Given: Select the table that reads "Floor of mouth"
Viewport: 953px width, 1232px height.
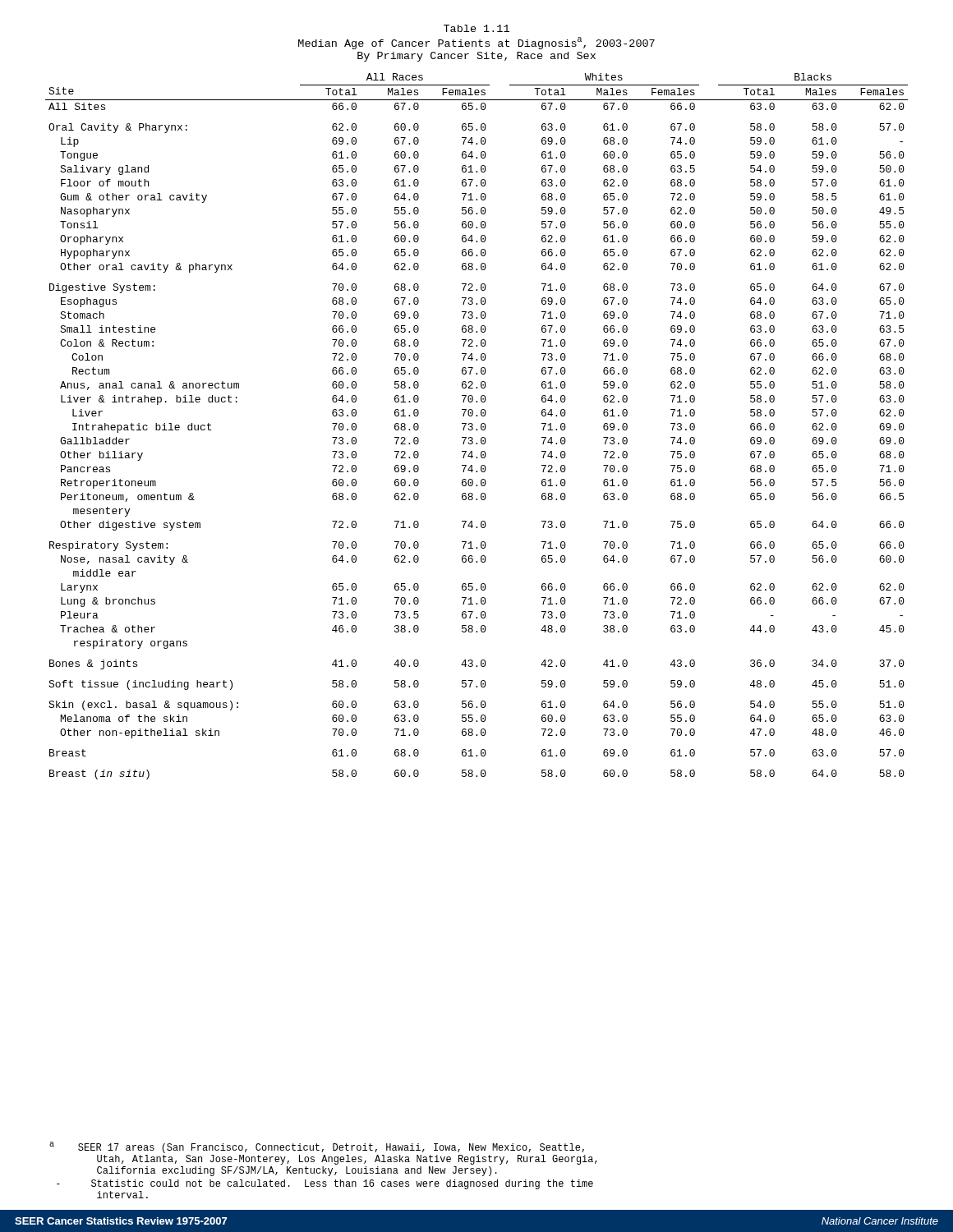Looking at the screenshot, I should pos(476,425).
